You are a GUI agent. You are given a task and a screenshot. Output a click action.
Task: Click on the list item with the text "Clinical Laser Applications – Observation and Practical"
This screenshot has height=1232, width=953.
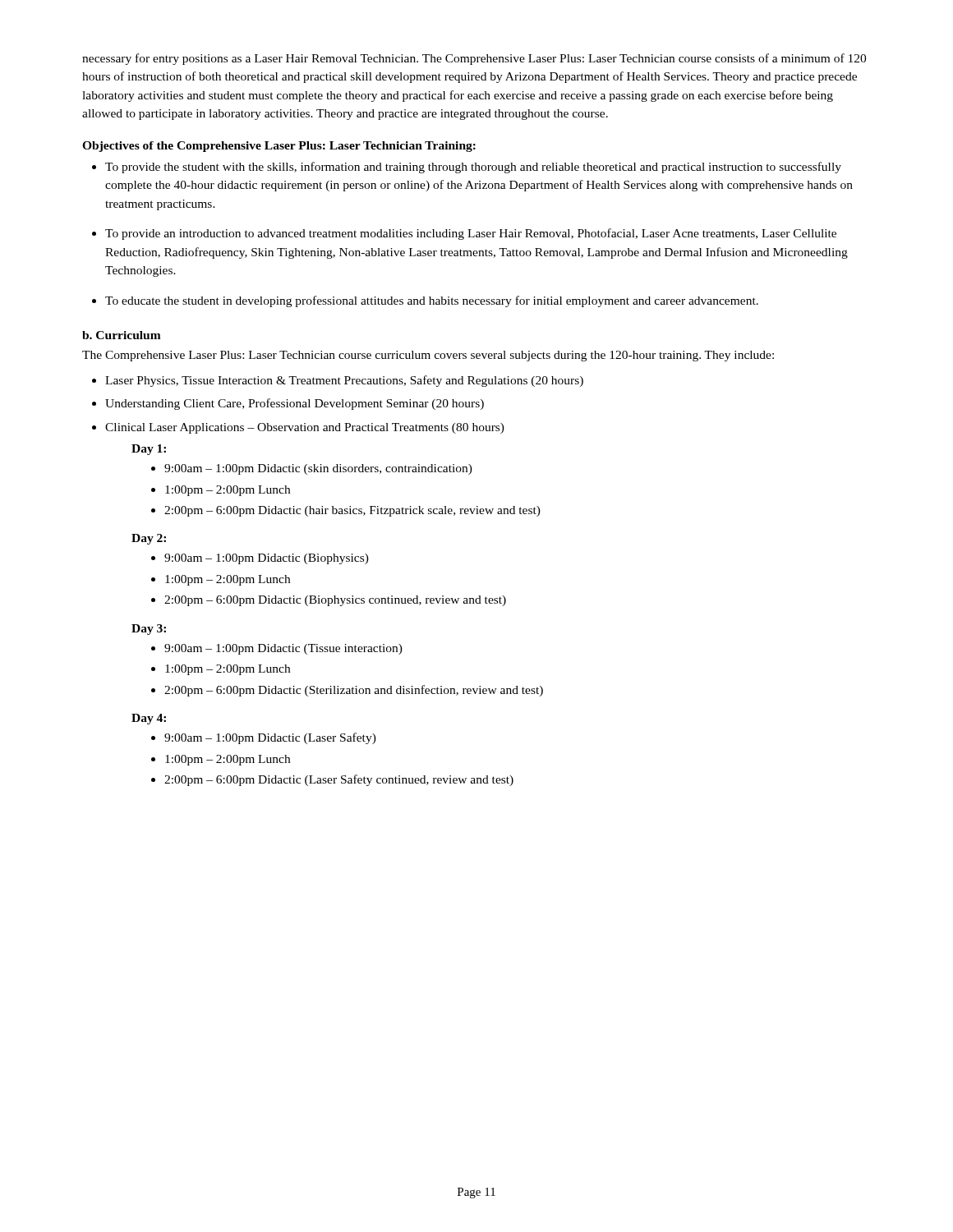point(488,427)
